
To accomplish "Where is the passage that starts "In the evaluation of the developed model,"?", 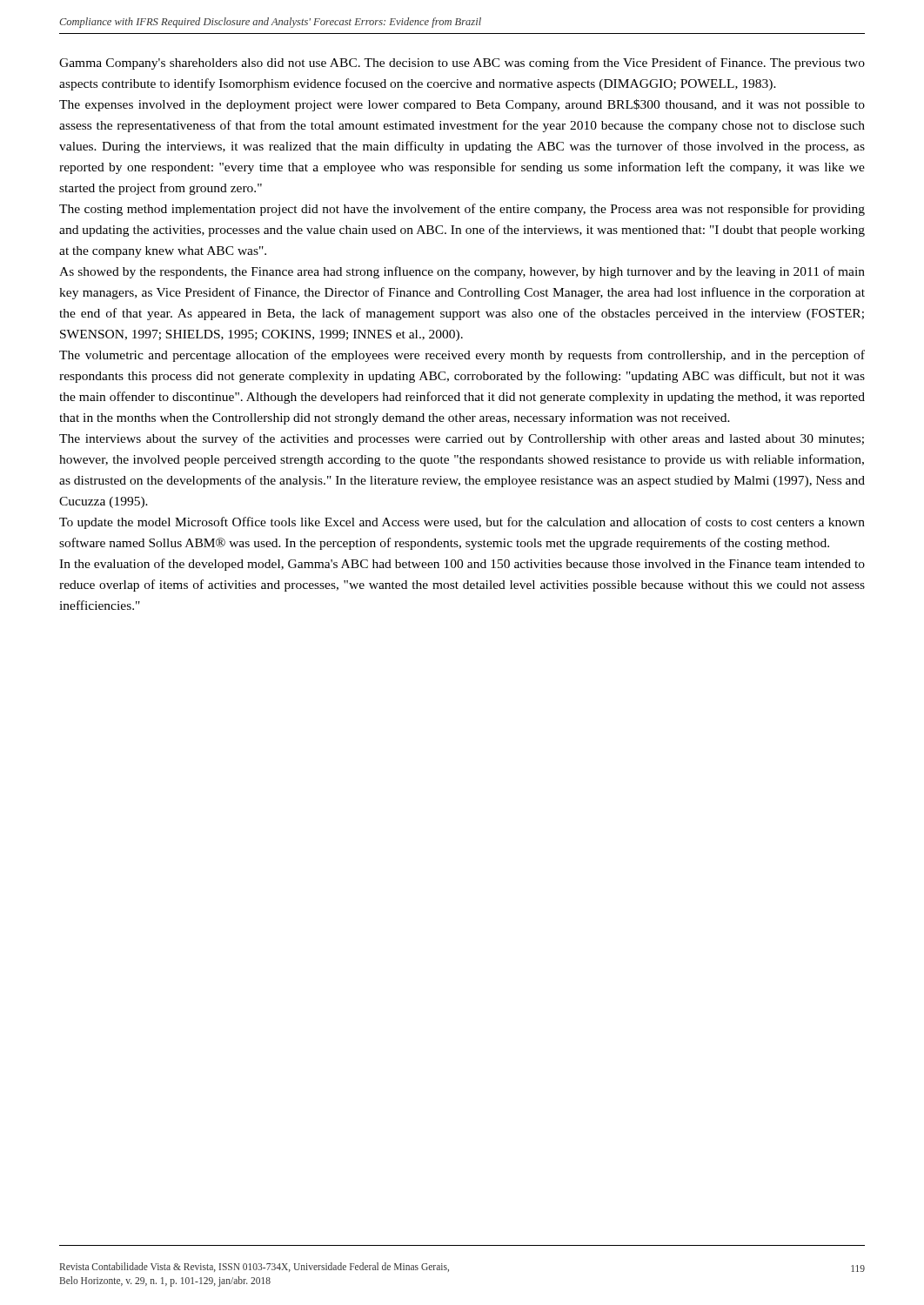I will (x=462, y=585).
